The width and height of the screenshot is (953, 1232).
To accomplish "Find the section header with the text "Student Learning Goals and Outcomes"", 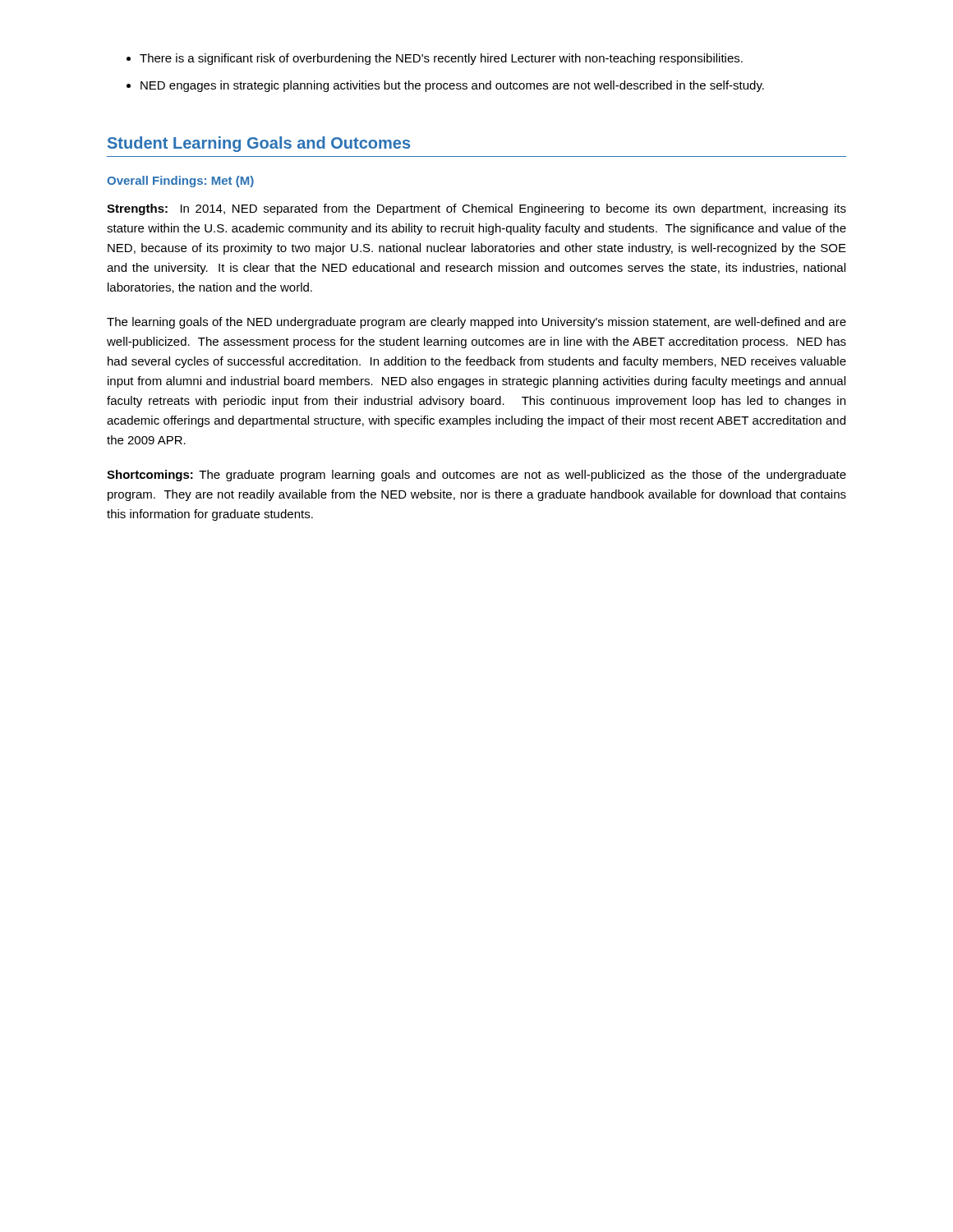I will (259, 143).
